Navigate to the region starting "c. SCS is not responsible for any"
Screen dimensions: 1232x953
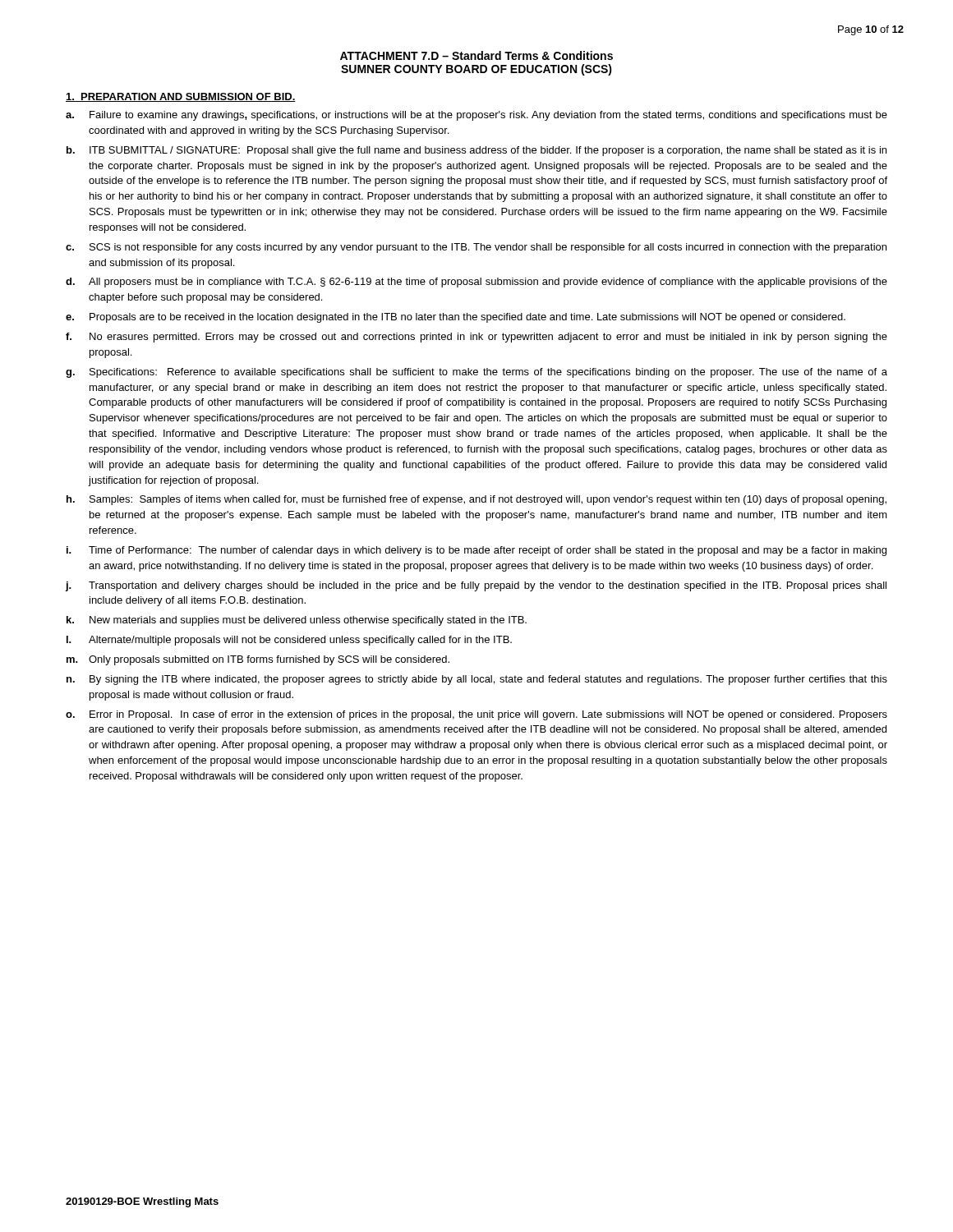(476, 255)
